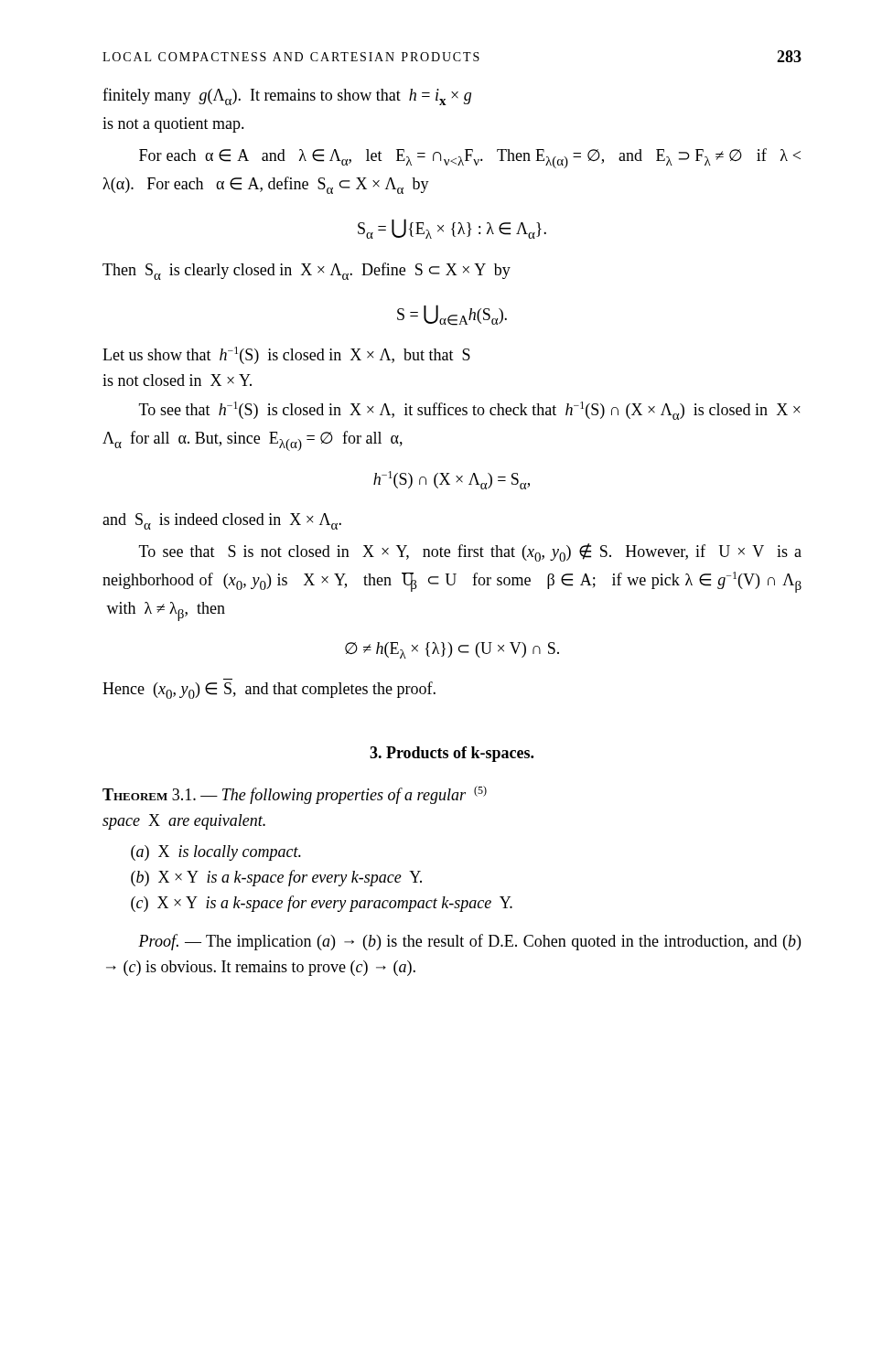Where is the passage that starts "For each α ∈ A and λ ∈"?

tap(452, 170)
